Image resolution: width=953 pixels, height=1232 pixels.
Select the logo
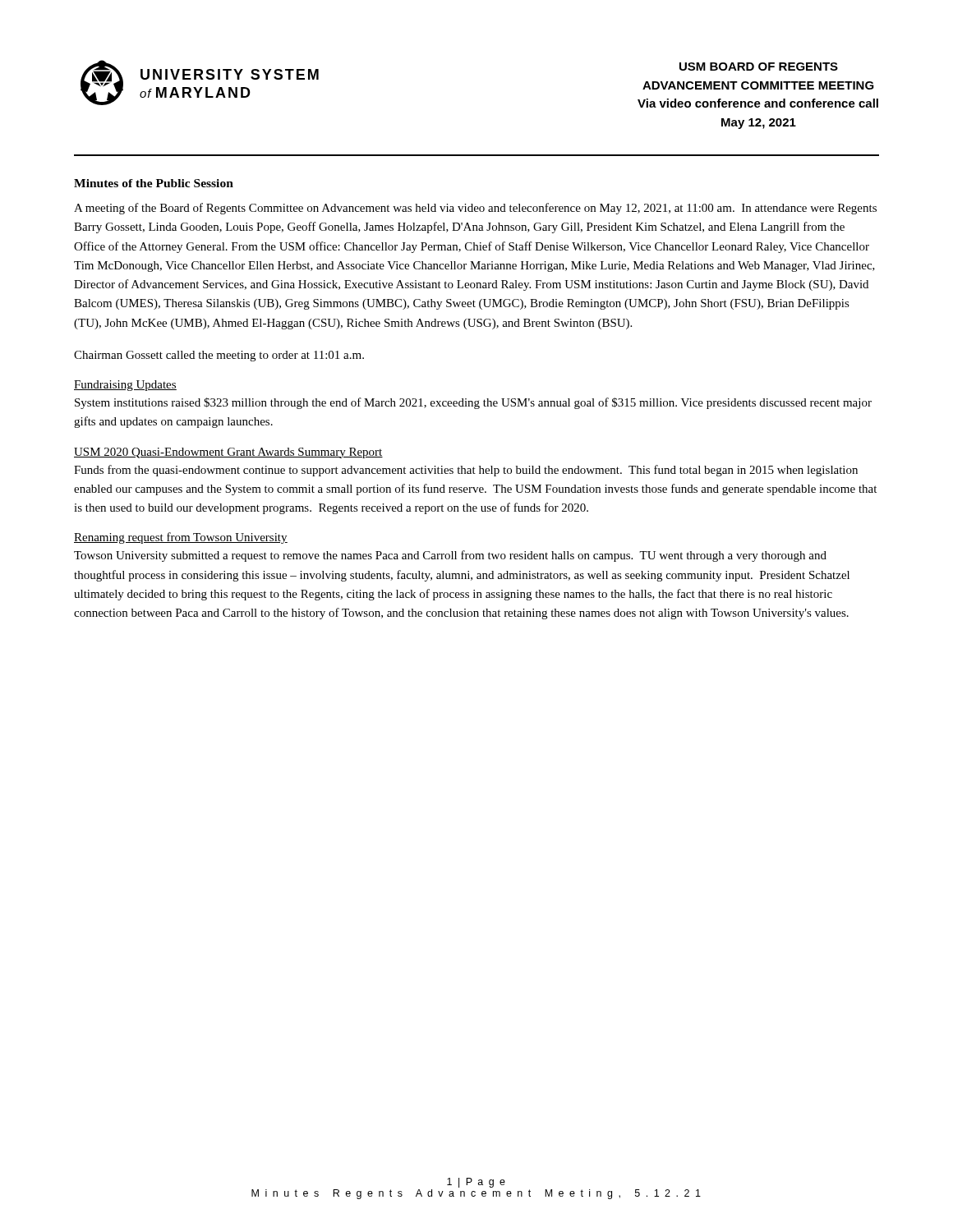(x=197, y=84)
